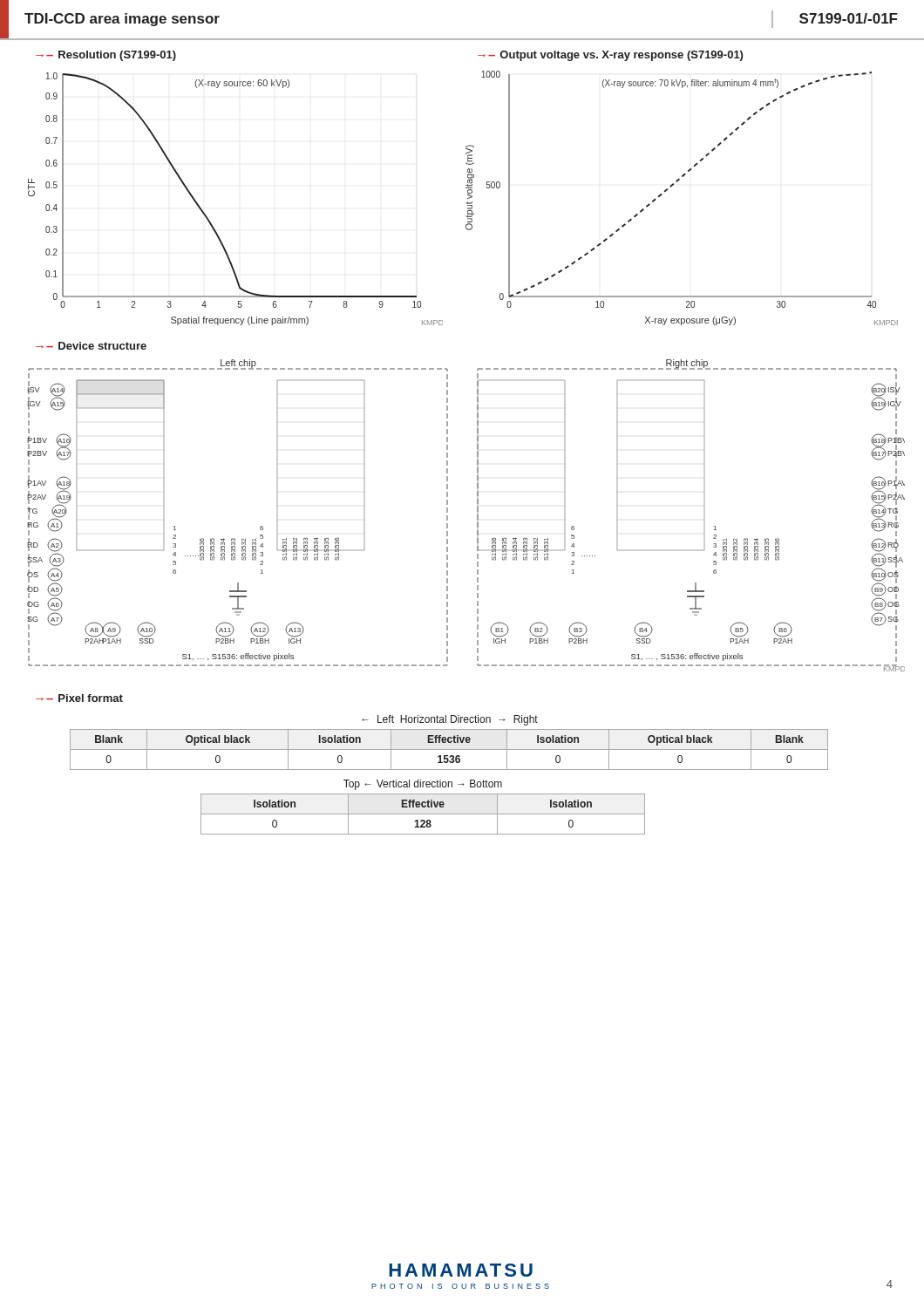Navigate to the passage starting "→– Output voltage vs."
924x1308 pixels.
[609, 54]
